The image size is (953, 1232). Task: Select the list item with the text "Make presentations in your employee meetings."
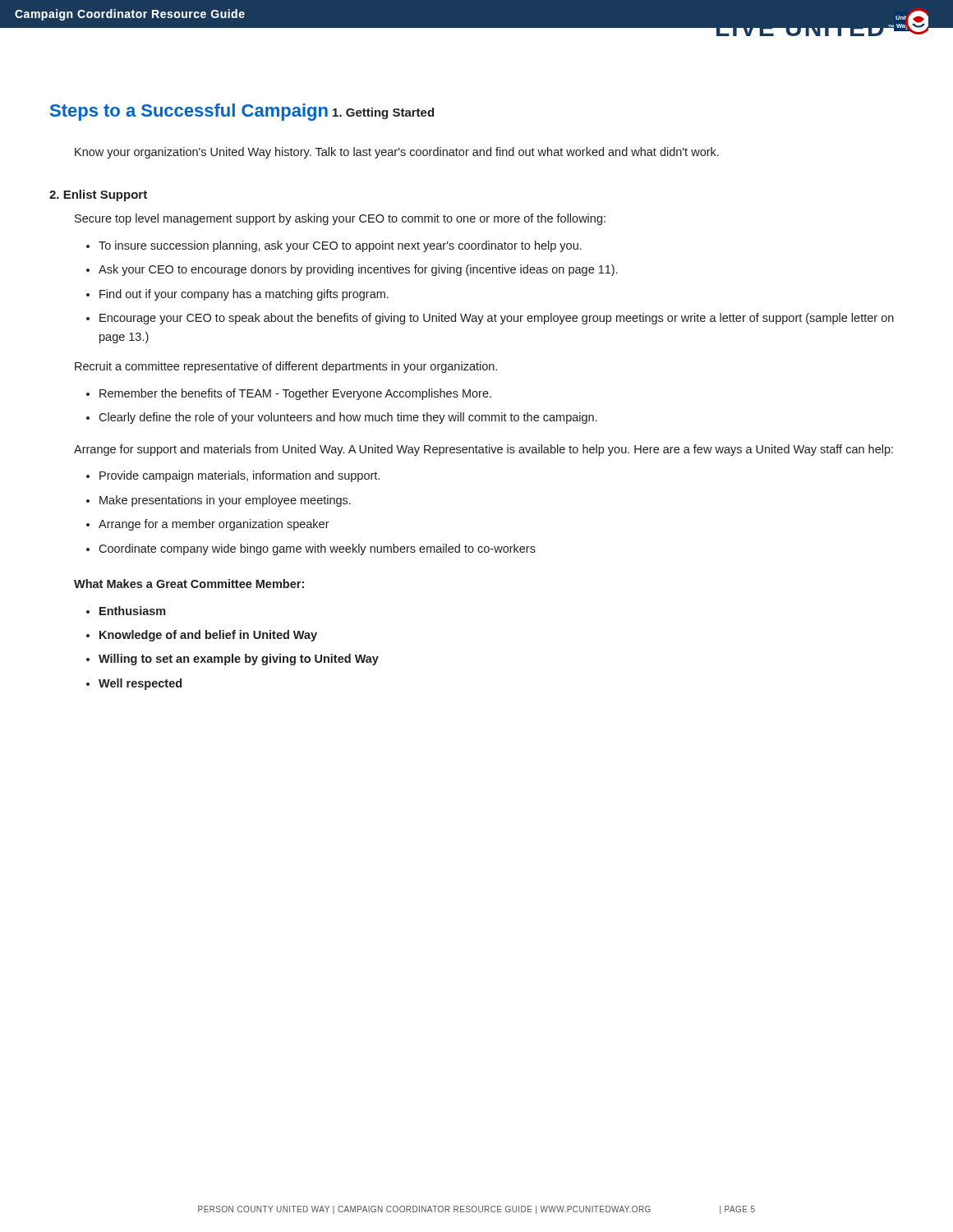pyautogui.click(x=225, y=500)
